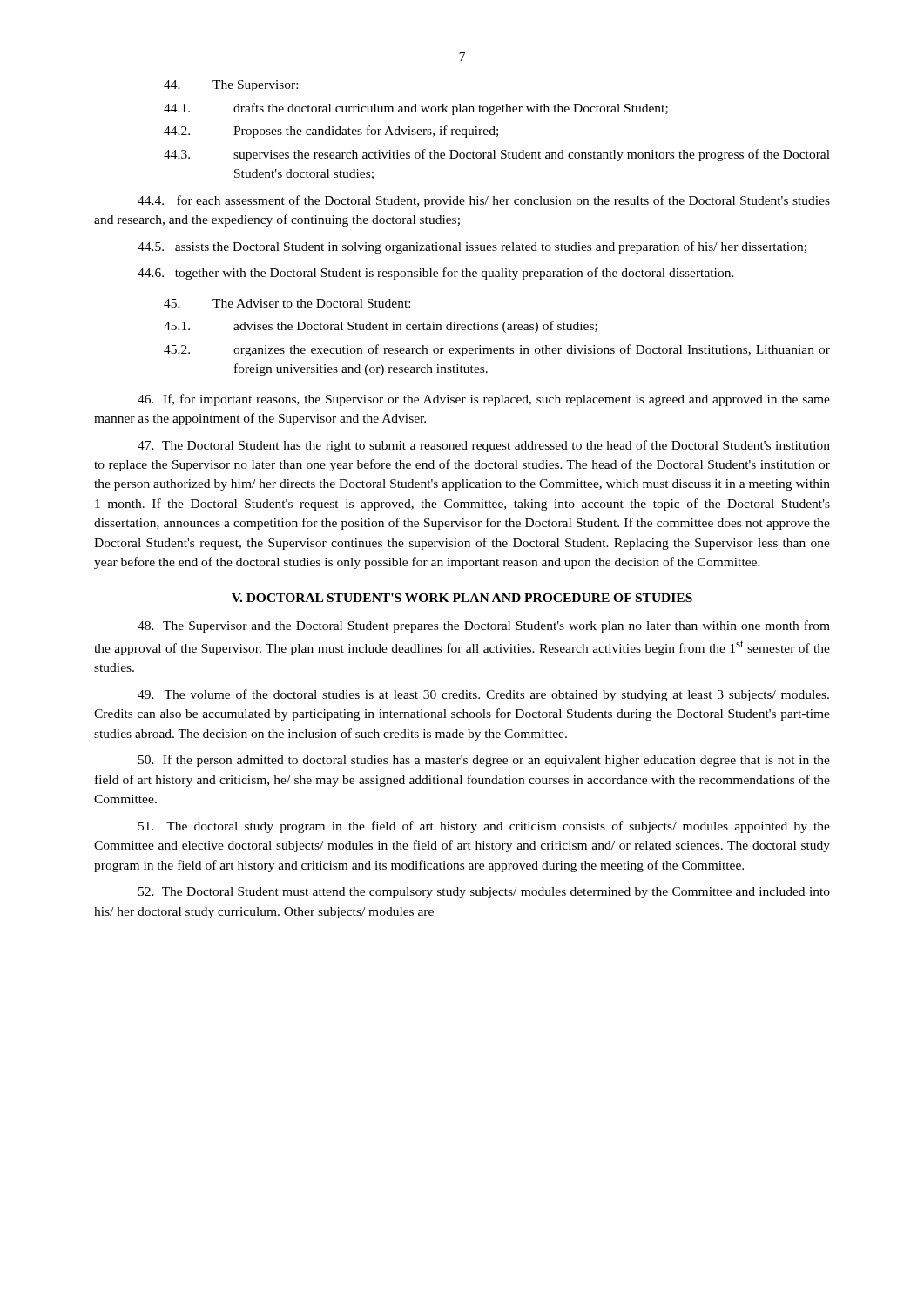Select the list item with the text "44. The Supervisor:"

click(231, 86)
